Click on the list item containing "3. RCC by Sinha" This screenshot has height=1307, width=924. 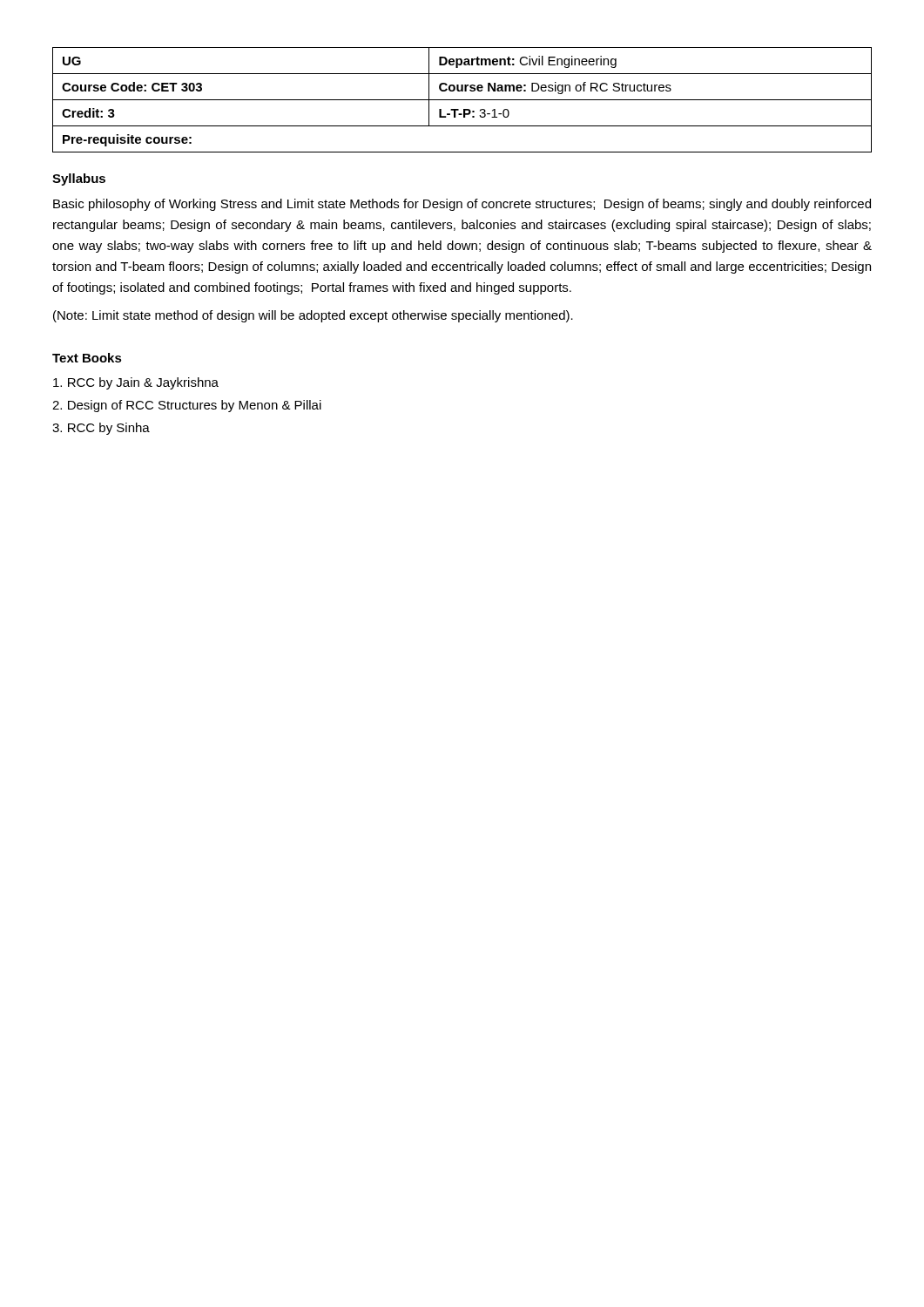pyautogui.click(x=101, y=428)
